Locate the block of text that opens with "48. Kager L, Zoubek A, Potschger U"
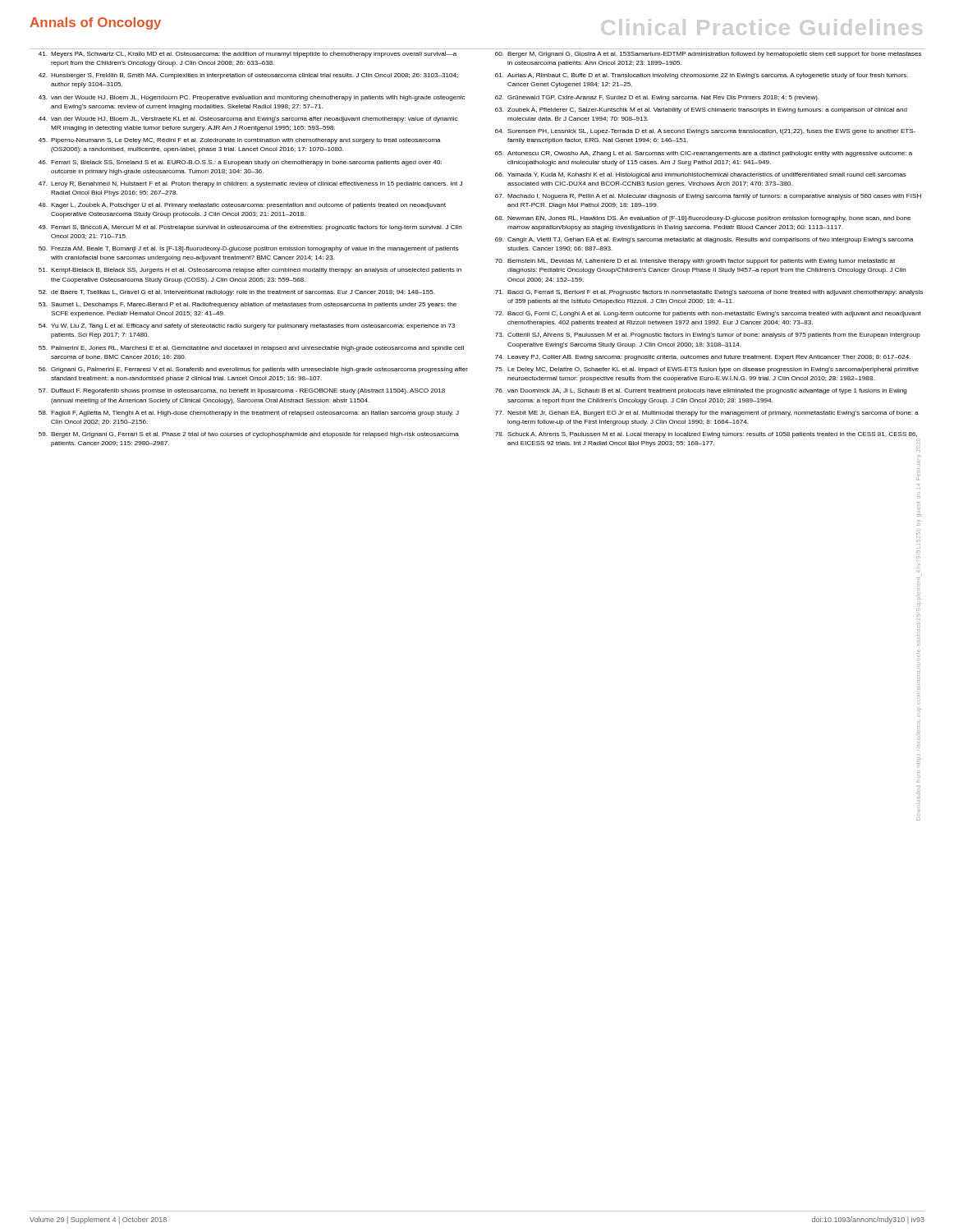 tap(249, 210)
